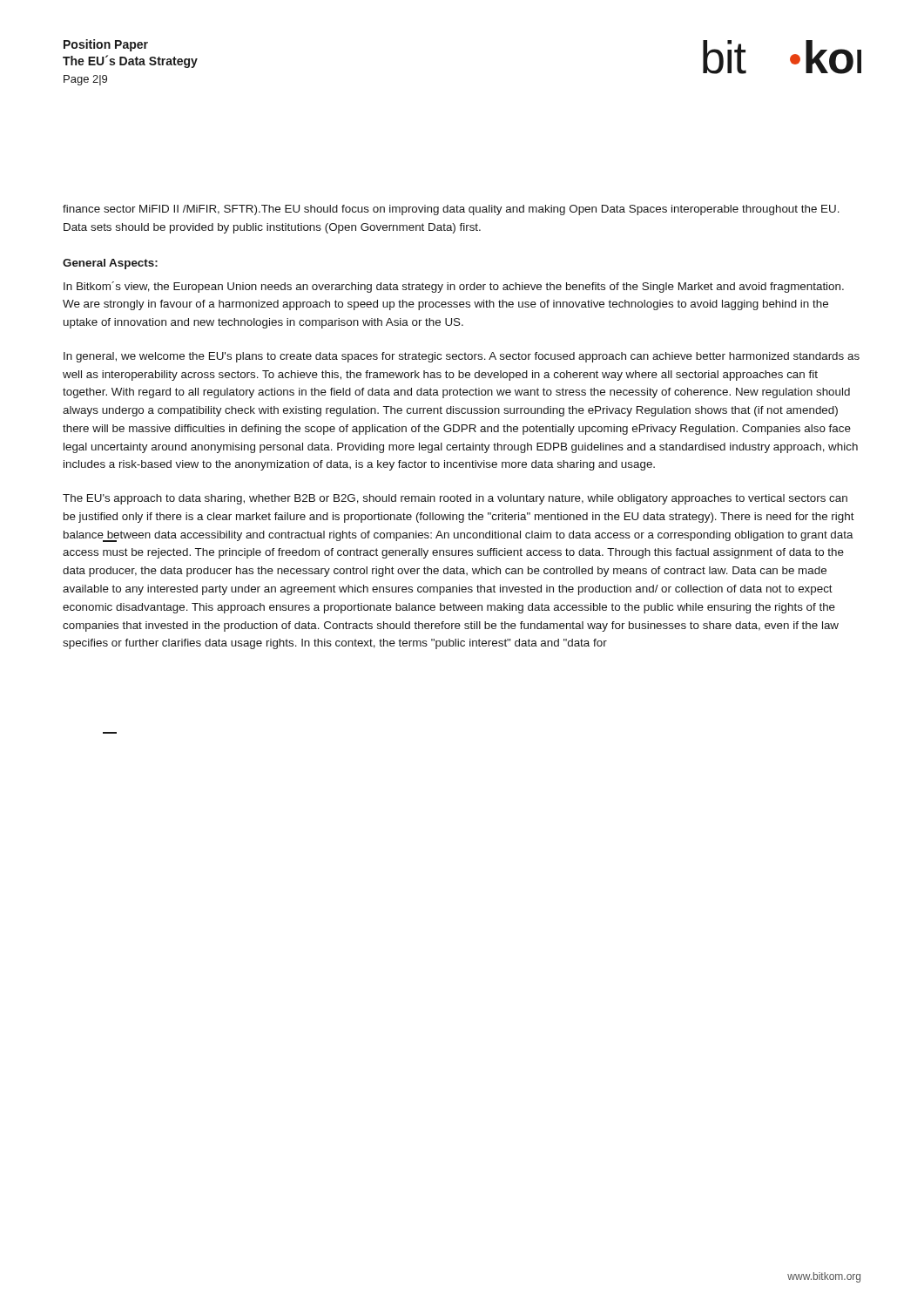Image resolution: width=924 pixels, height=1307 pixels.
Task: Where does it say "General Aspects:"?
Action: pos(110,262)
